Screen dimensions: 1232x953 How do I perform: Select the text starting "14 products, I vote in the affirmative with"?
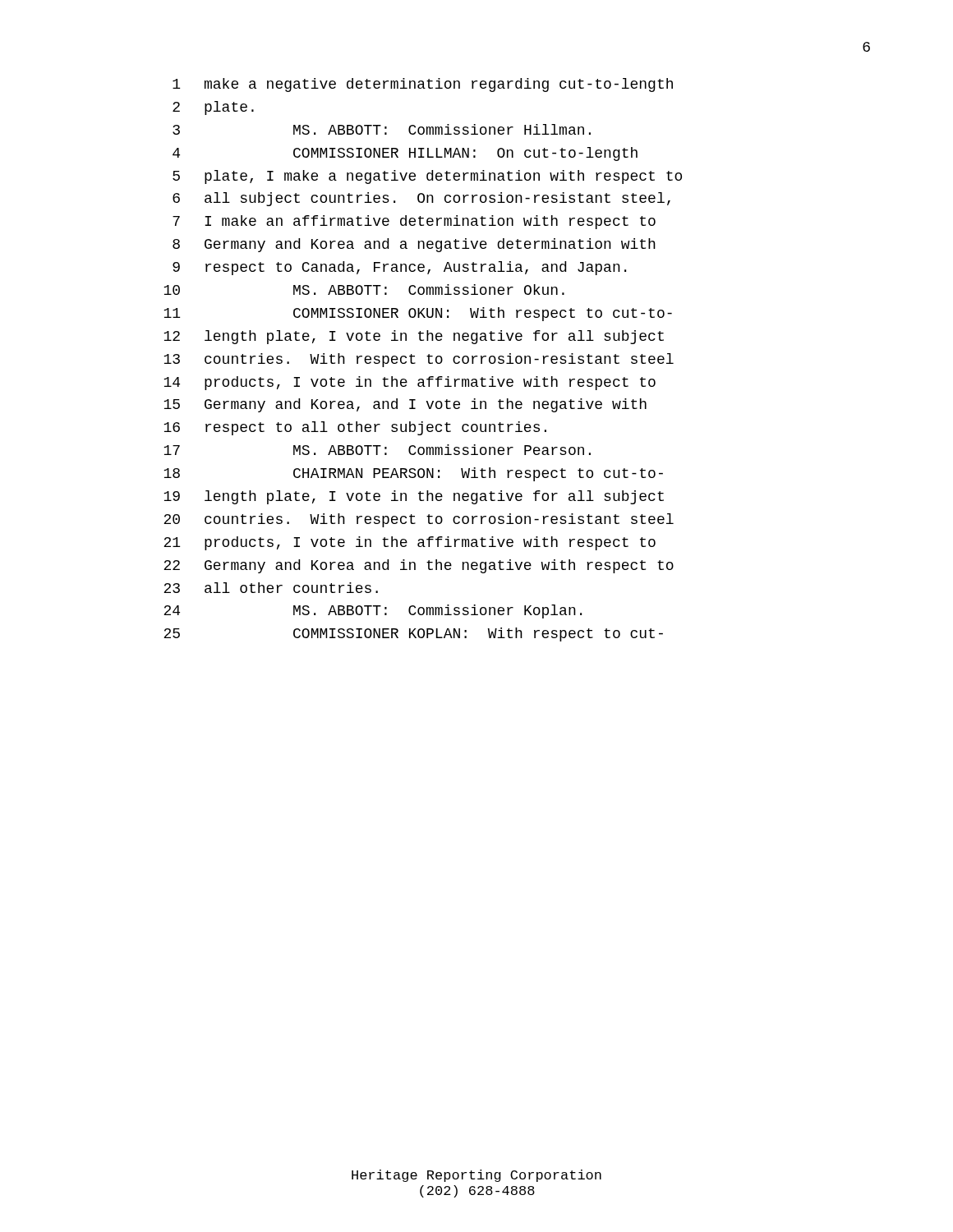tap(394, 383)
